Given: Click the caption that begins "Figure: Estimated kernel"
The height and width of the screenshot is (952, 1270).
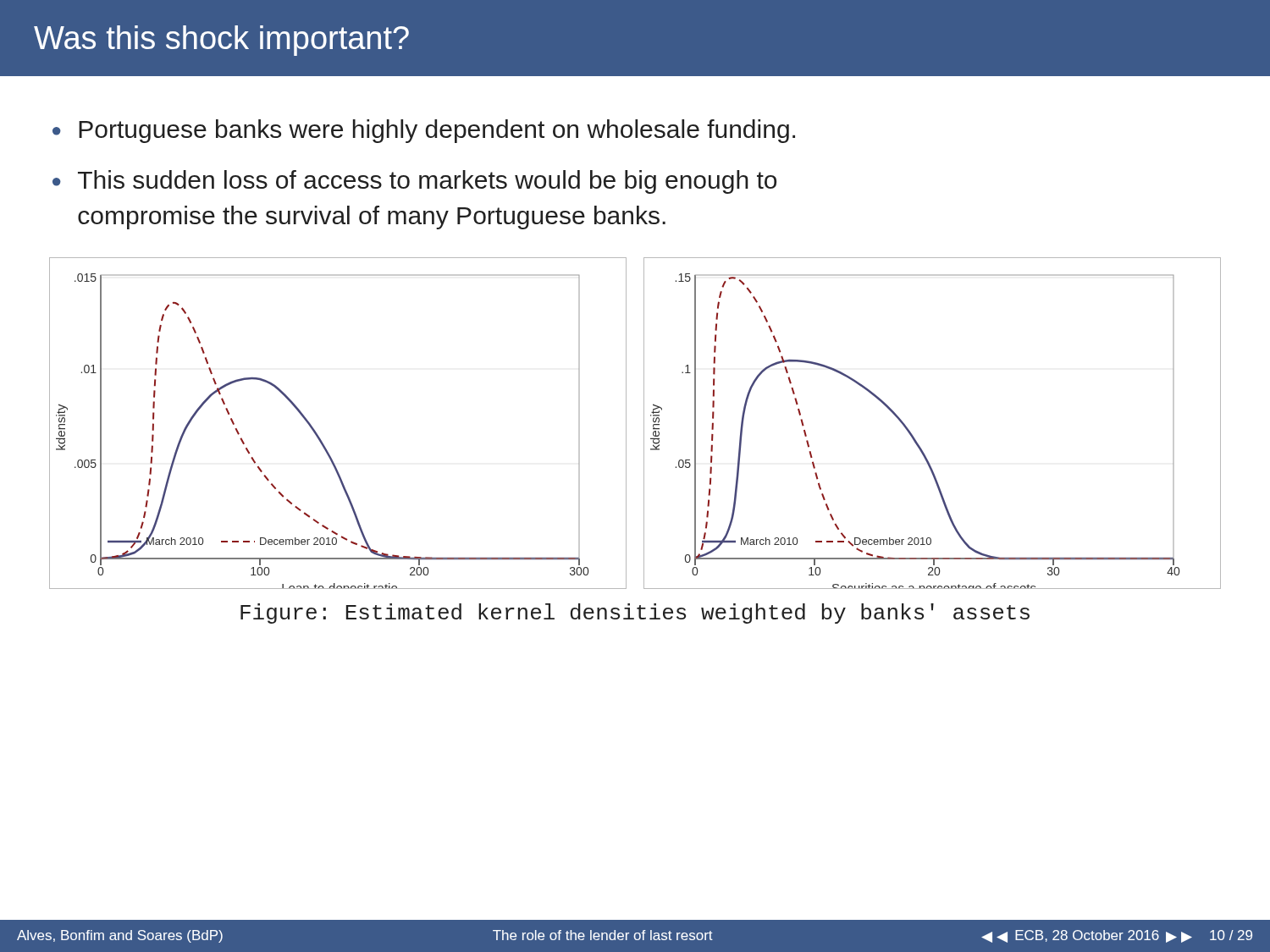Looking at the screenshot, I should click(635, 614).
